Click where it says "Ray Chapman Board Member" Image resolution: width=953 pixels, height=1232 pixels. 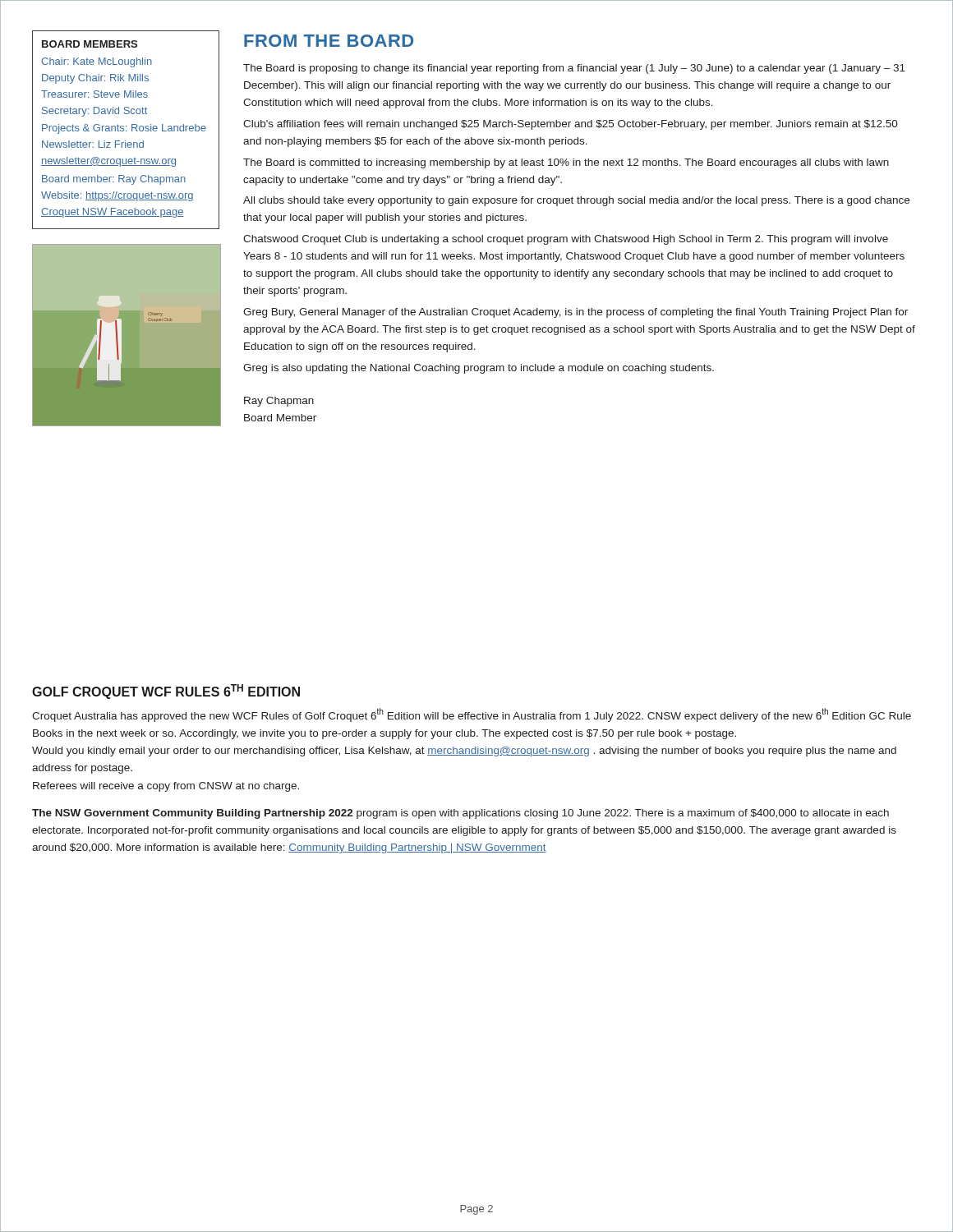(x=280, y=409)
